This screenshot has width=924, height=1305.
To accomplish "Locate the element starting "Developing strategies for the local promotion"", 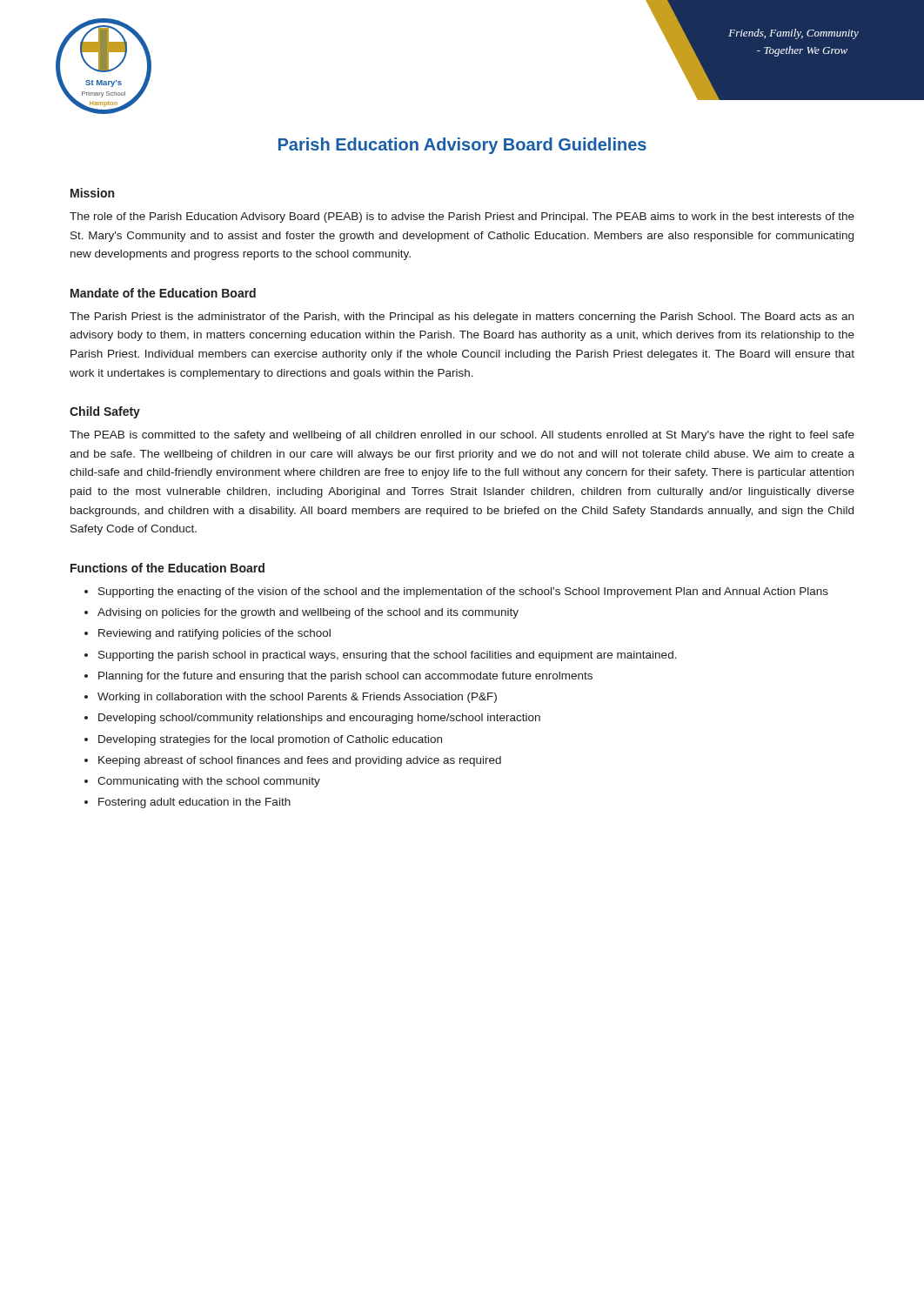I will pyautogui.click(x=270, y=739).
